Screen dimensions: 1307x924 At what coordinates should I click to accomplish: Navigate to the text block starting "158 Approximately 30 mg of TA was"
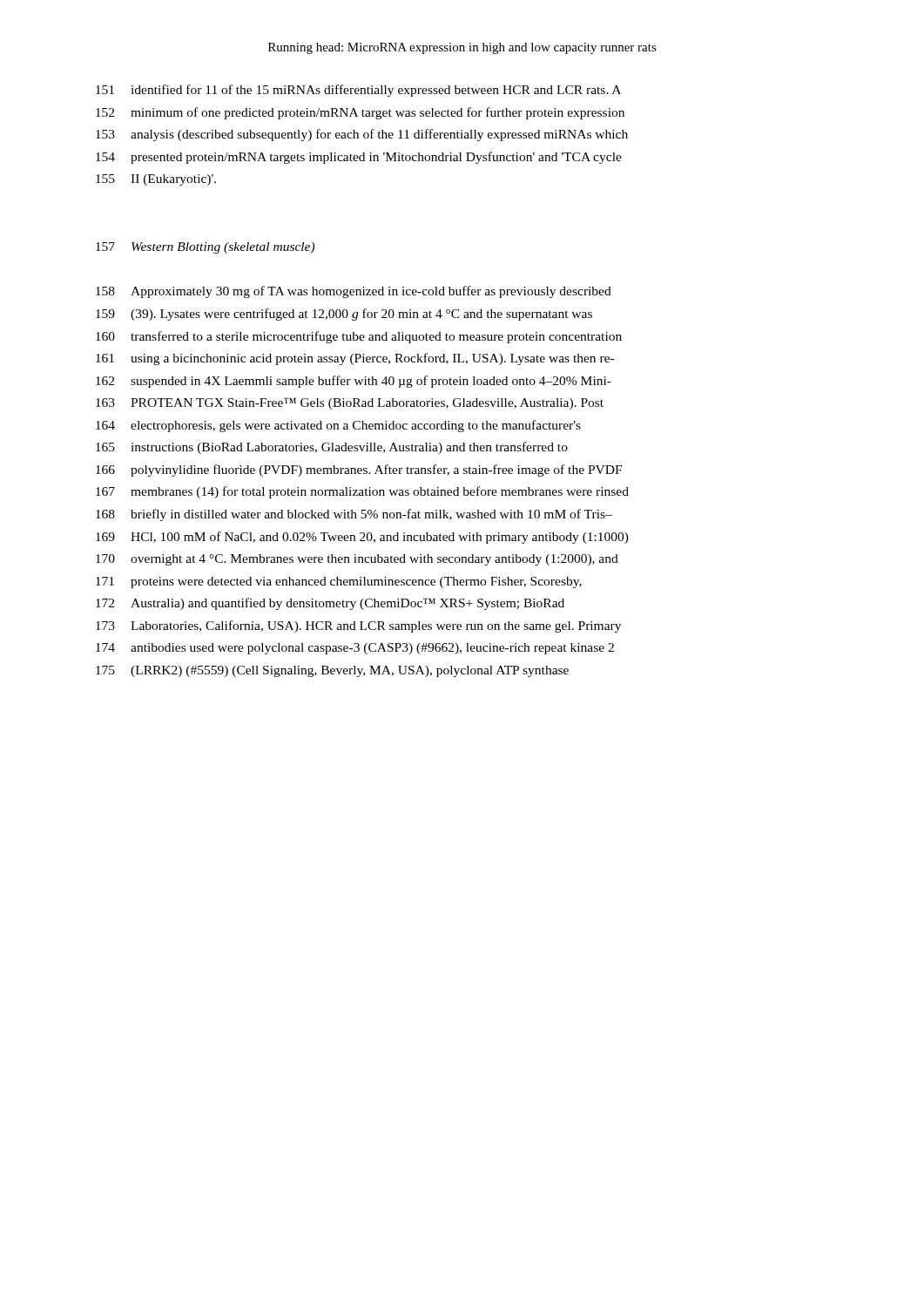click(x=462, y=480)
